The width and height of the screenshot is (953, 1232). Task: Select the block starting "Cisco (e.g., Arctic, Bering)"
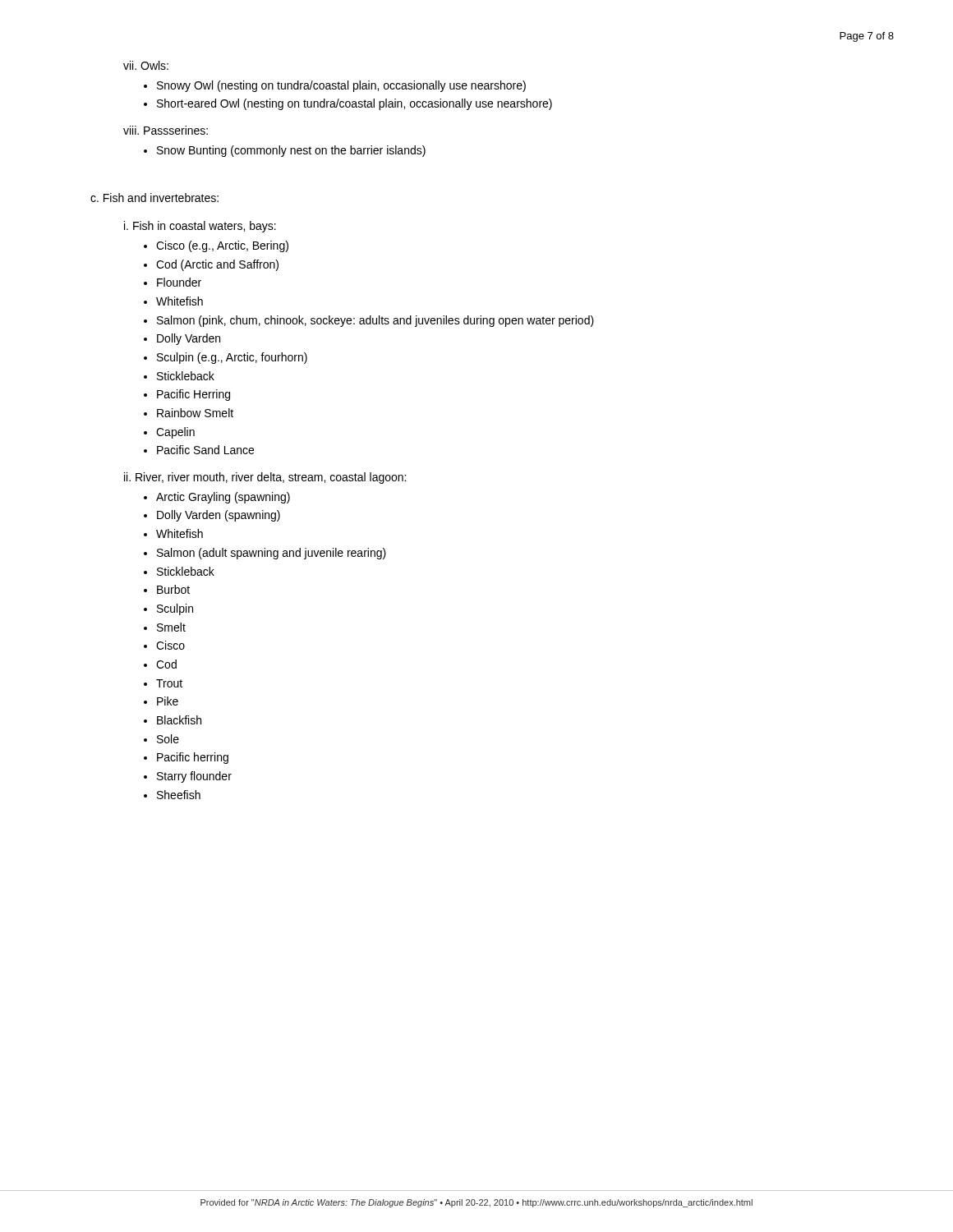(223, 245)
